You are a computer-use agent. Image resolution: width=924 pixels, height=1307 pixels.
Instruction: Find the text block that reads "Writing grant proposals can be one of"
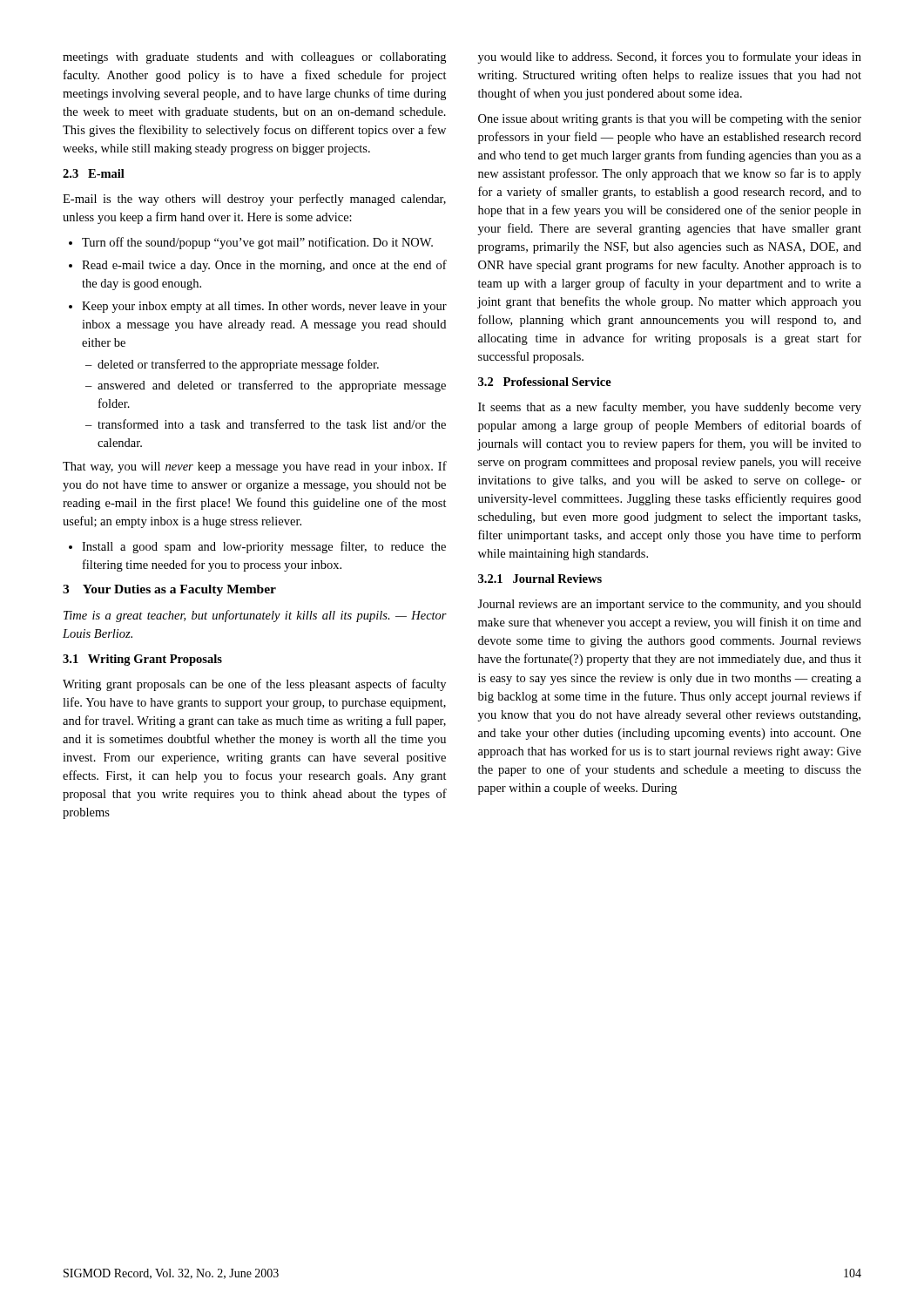255,748
